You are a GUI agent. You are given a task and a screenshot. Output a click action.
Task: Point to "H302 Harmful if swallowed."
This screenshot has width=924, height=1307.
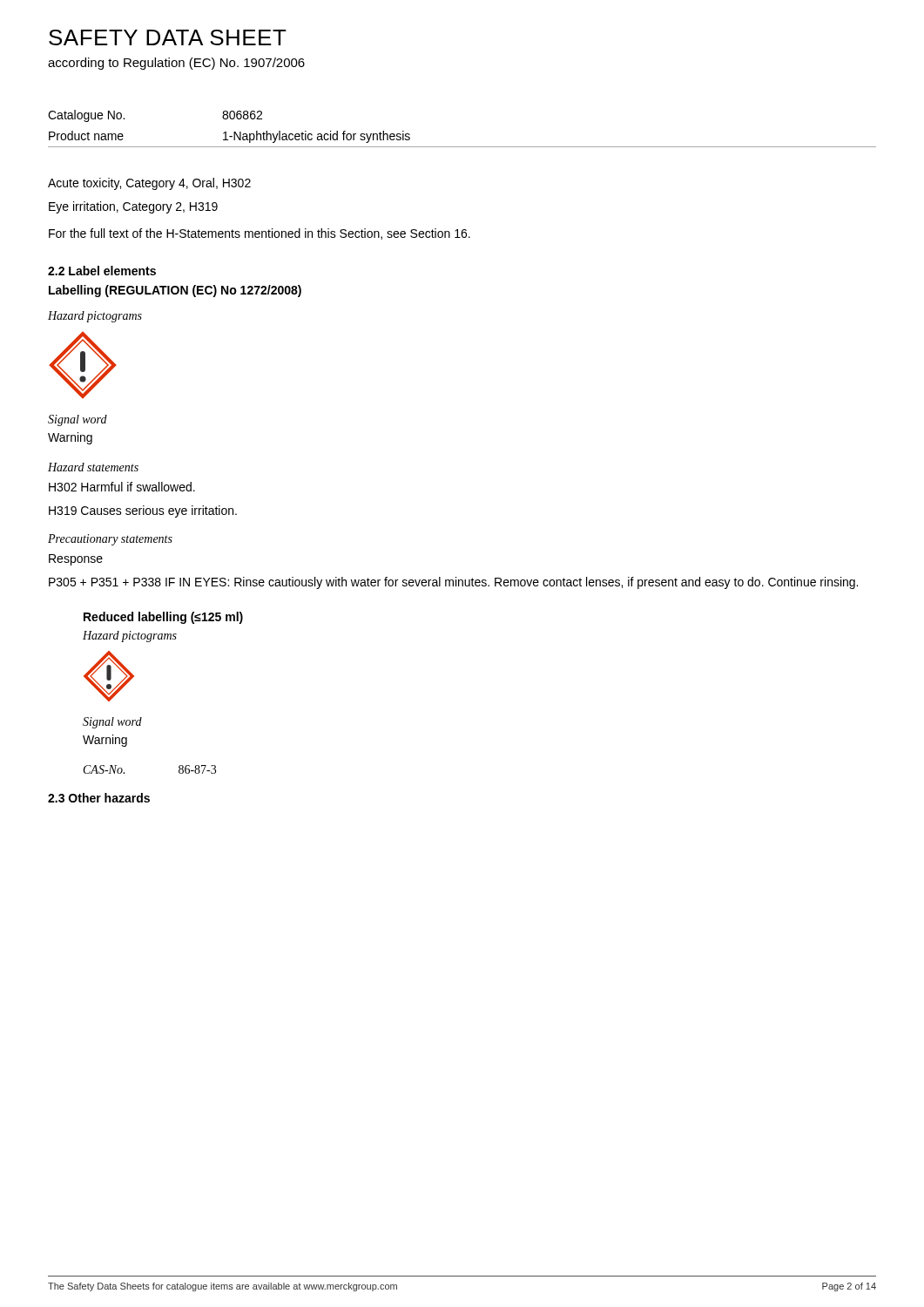click(122, 487)
